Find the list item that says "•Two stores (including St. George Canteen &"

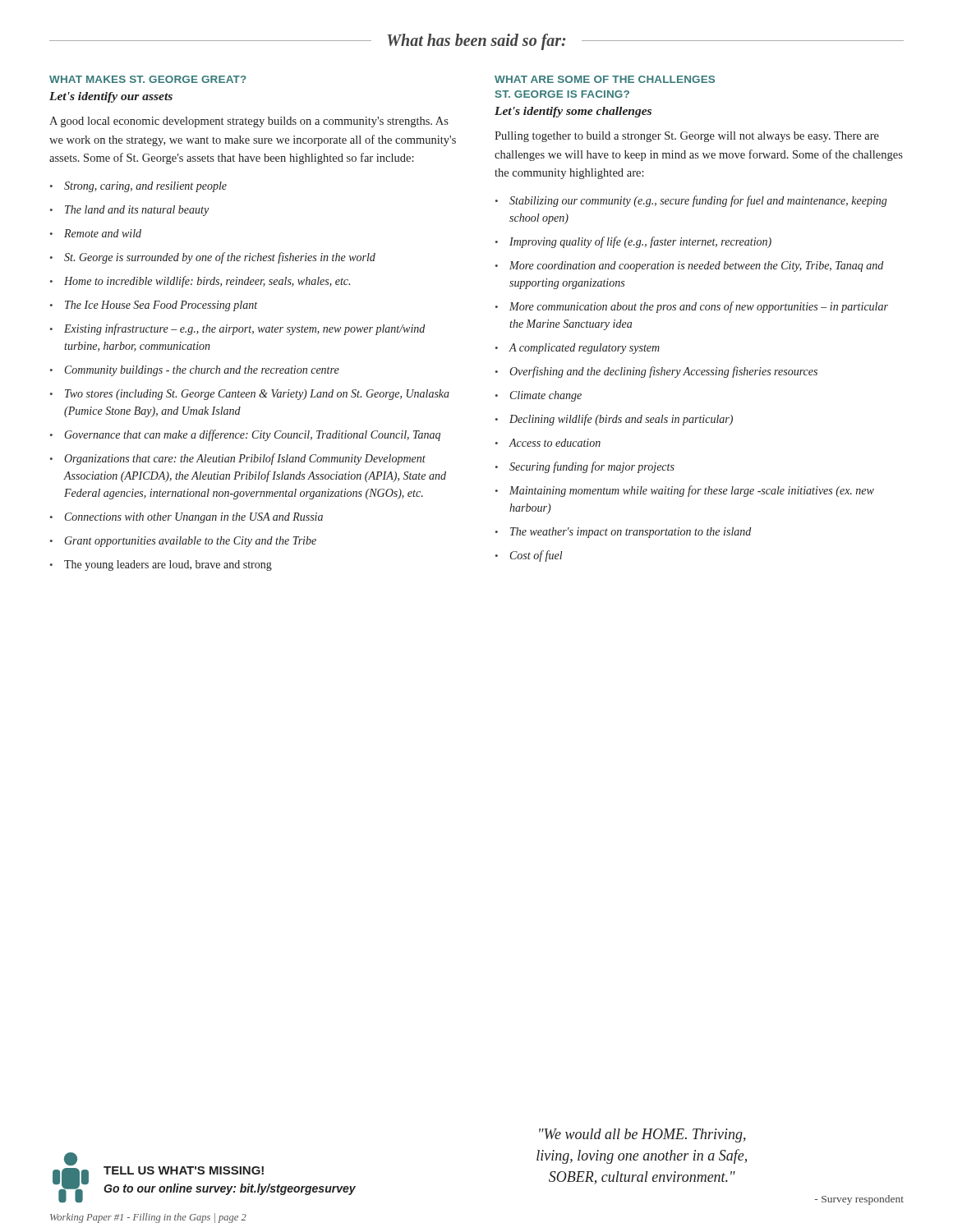[x=254, y=402]
